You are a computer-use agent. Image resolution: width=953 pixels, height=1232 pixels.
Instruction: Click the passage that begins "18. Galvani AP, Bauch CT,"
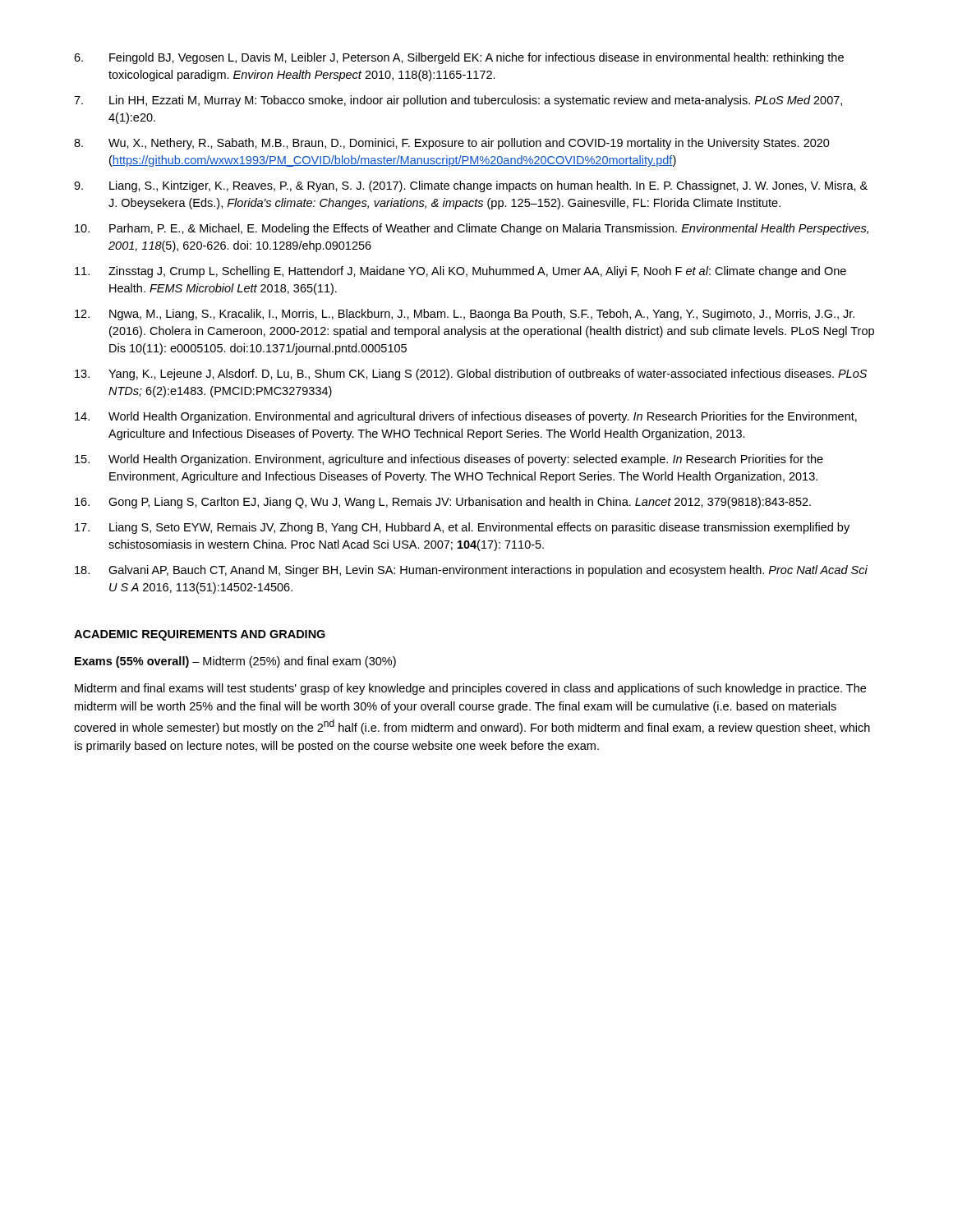pyautogui.click(x=476, y=579)
